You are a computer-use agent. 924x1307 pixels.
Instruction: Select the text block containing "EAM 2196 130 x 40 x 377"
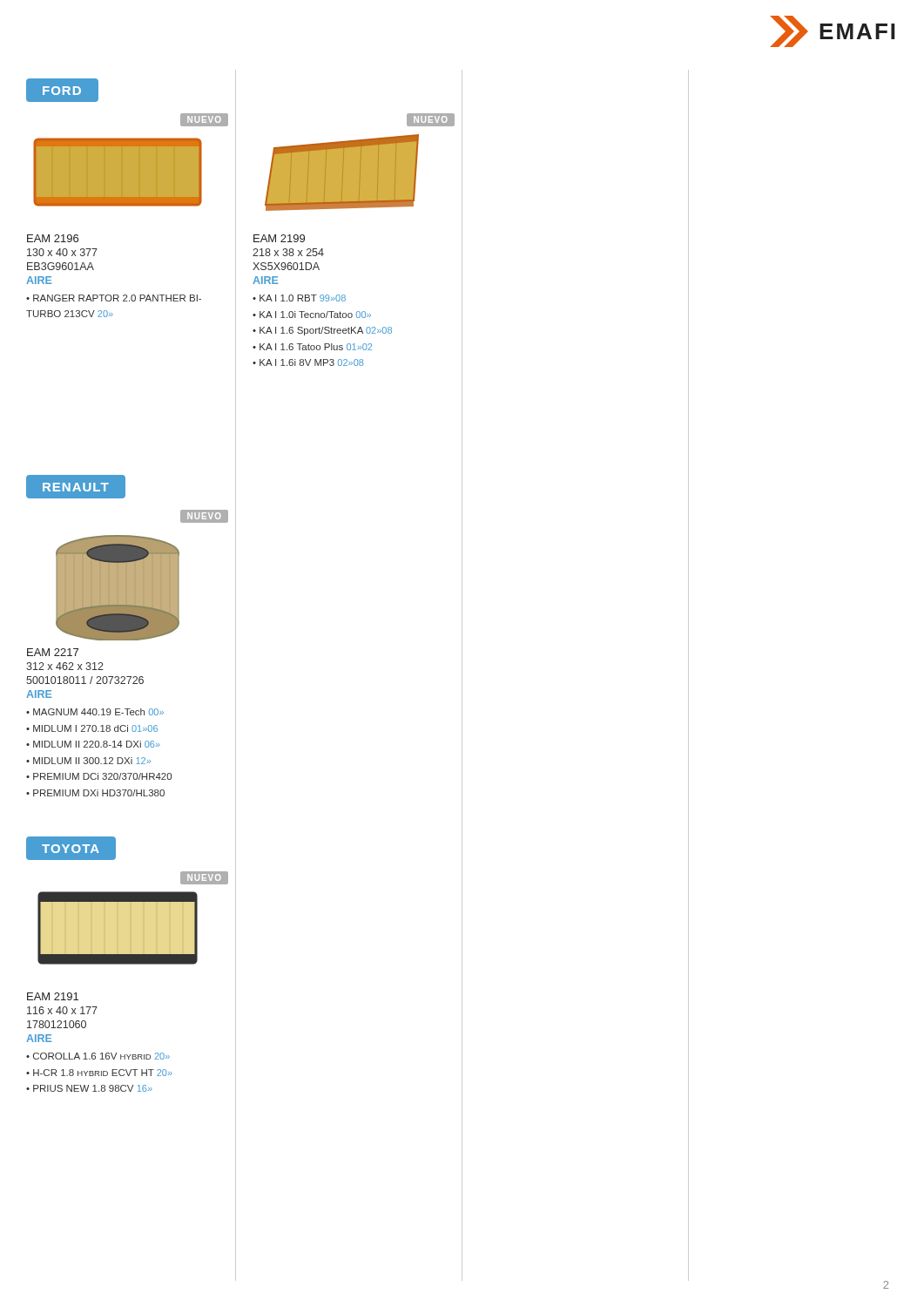131,277
